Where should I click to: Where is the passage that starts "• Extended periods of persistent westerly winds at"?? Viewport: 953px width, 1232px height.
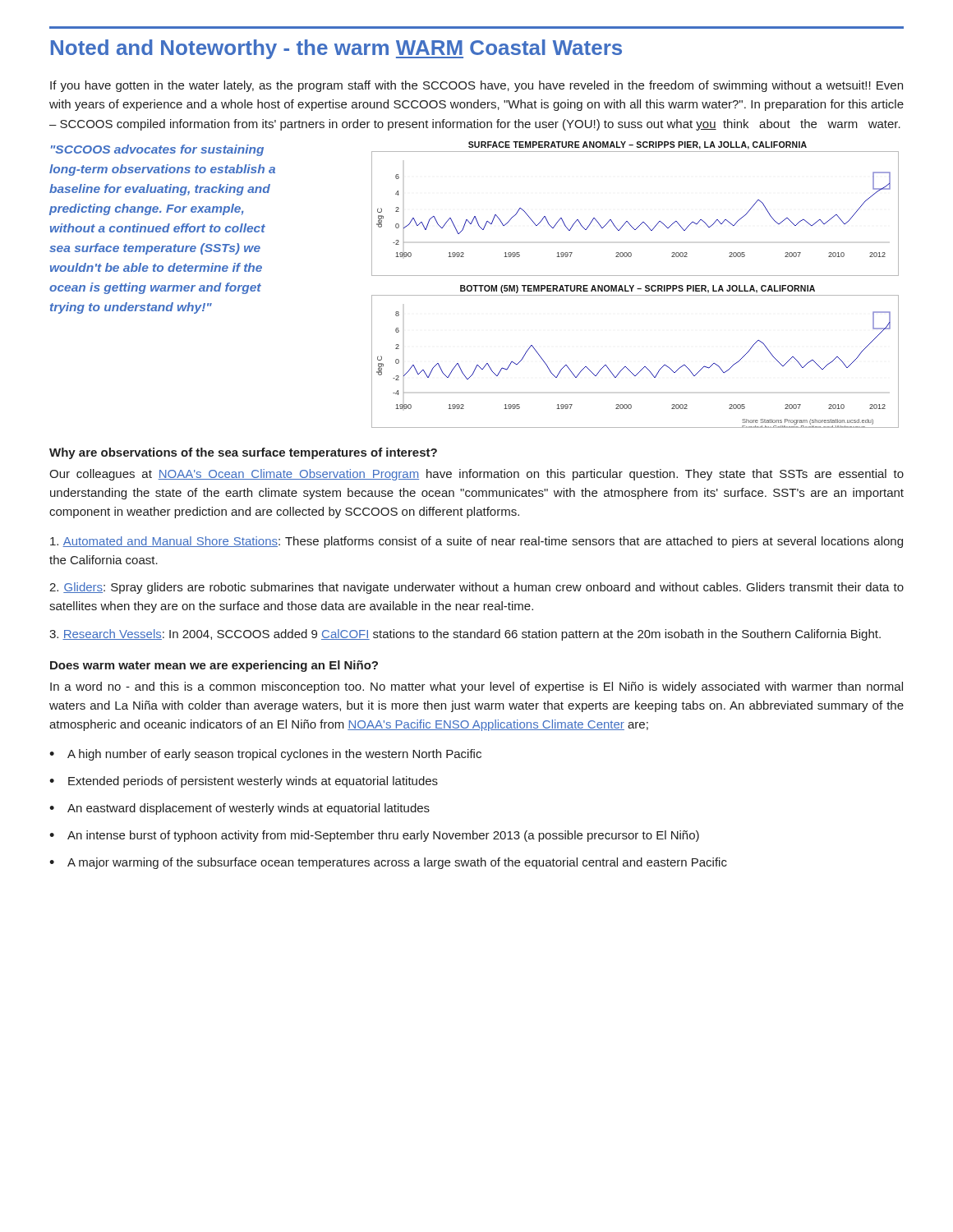coord(244,782)
